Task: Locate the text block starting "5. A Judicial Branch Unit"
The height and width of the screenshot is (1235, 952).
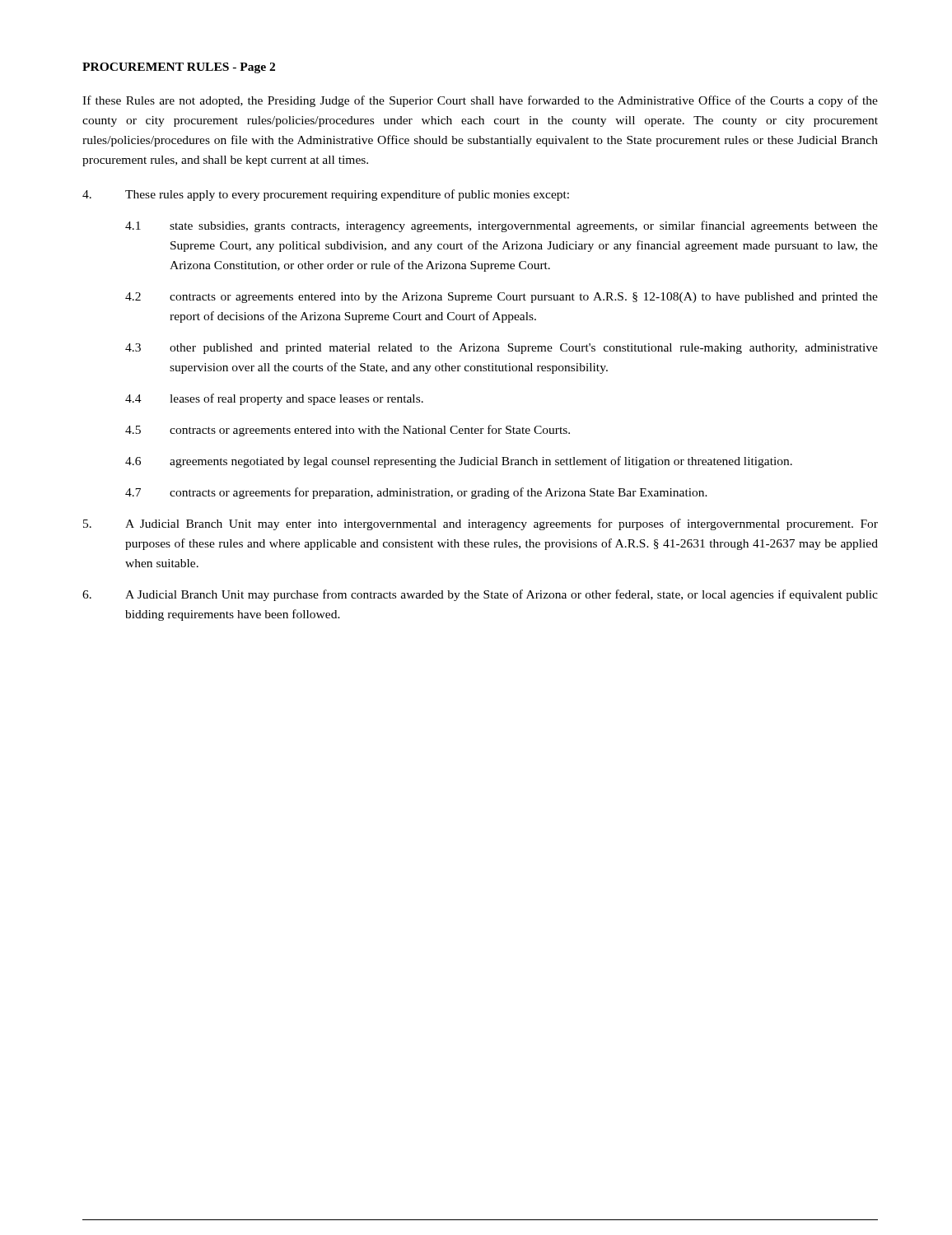Action: [x=480, y=544]
